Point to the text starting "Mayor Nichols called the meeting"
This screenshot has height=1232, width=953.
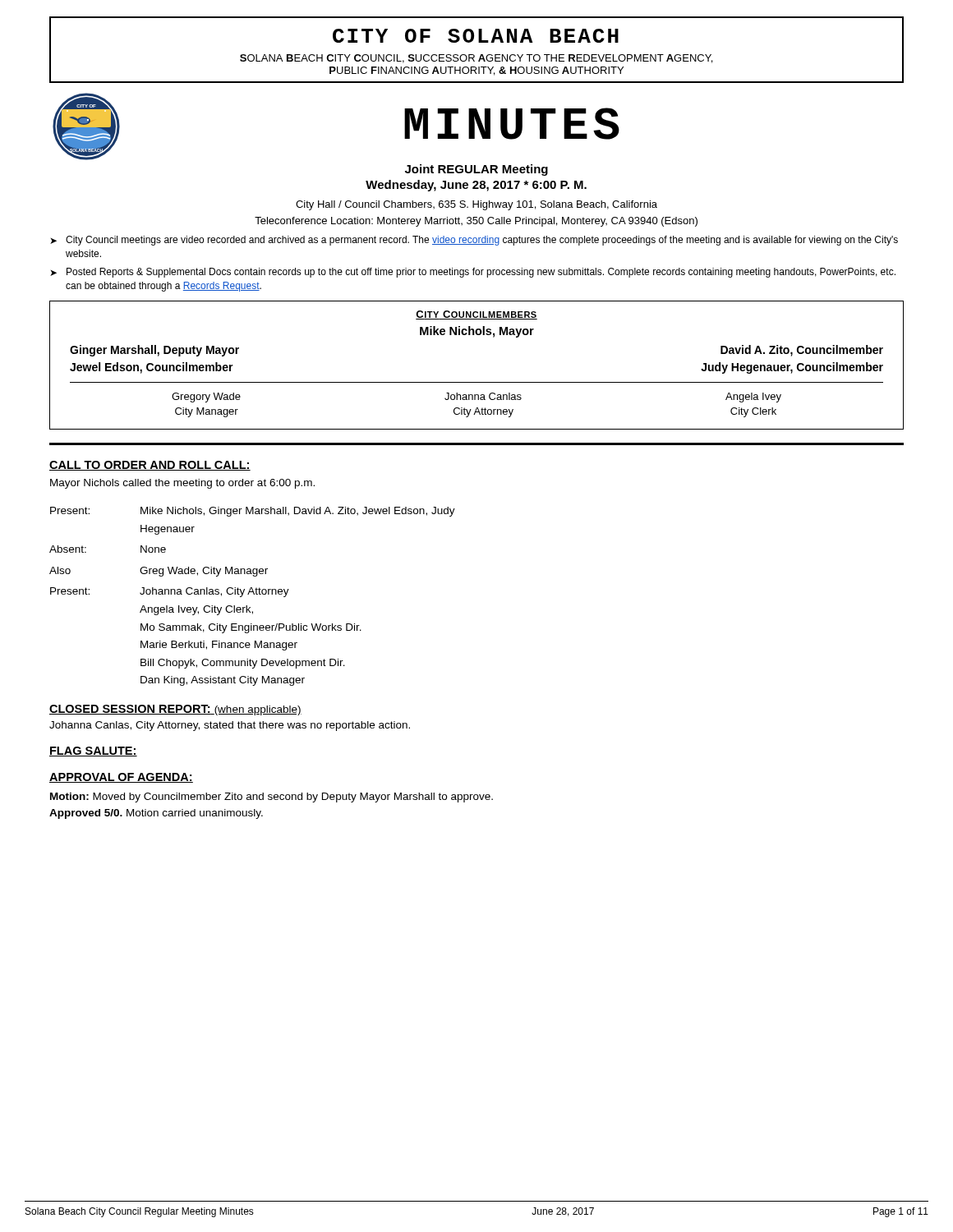click(x=182, y=482)
